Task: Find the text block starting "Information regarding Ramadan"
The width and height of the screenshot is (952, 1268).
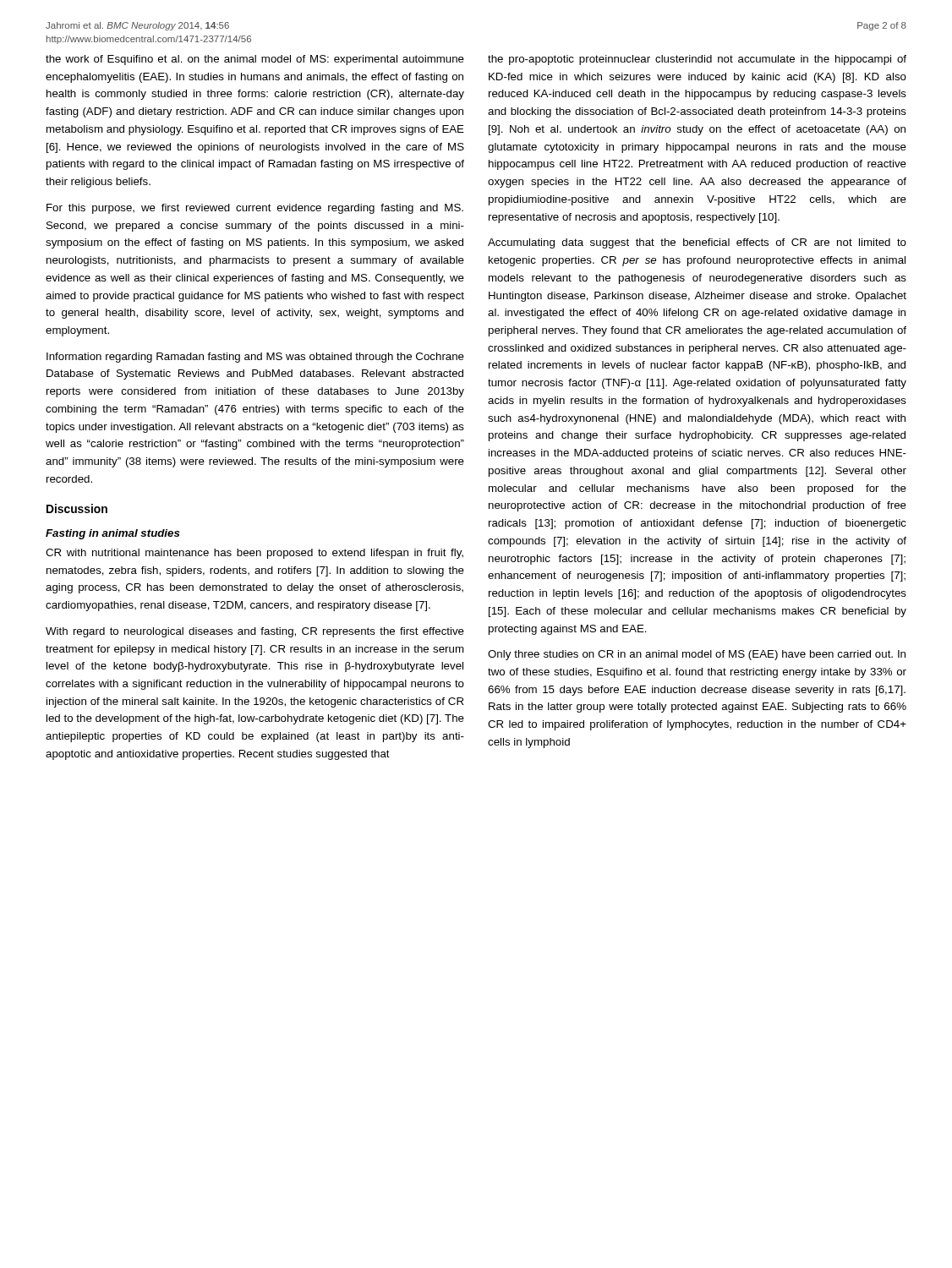Action: 255,417
